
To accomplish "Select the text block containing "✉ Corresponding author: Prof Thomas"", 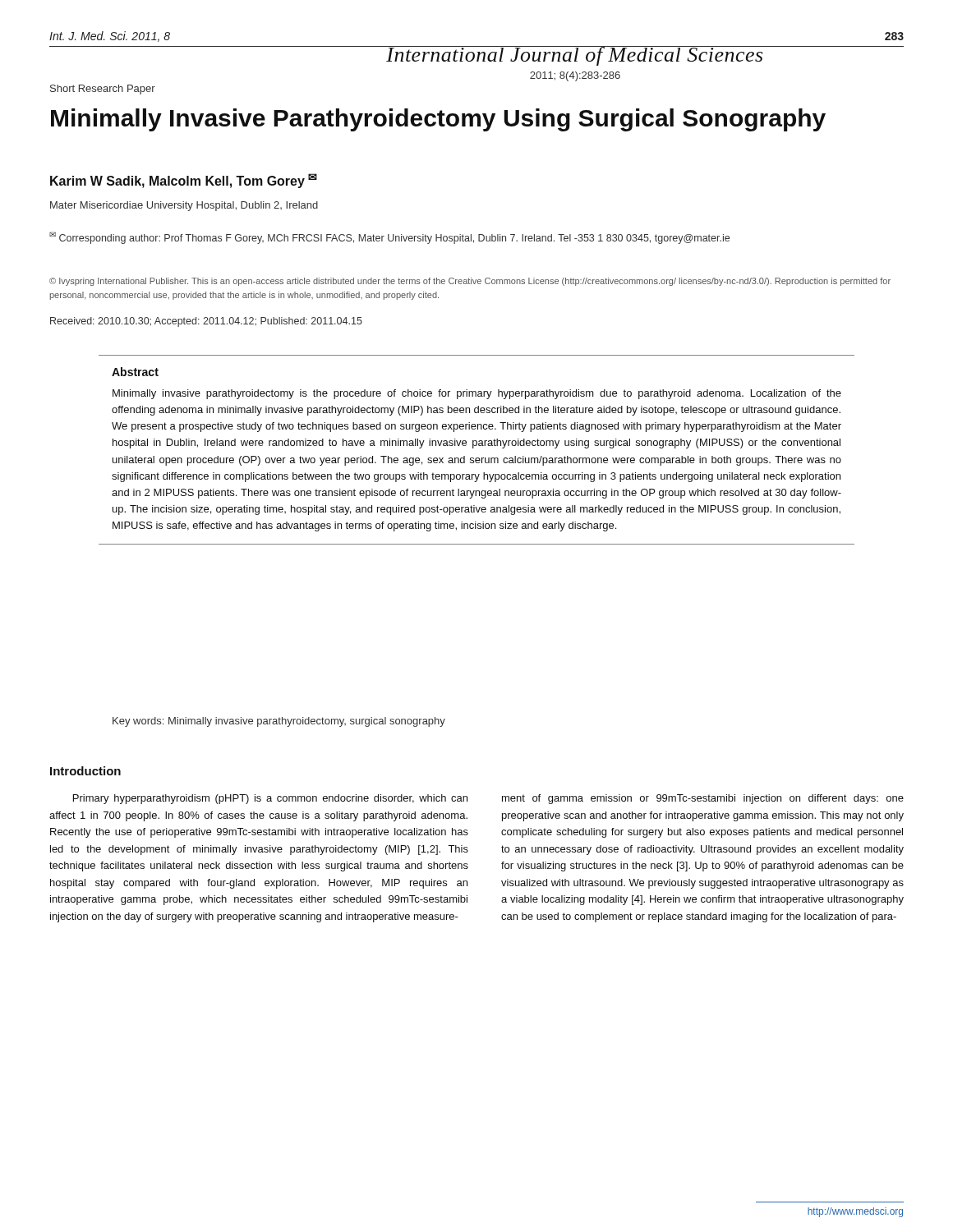I will 390,237.
